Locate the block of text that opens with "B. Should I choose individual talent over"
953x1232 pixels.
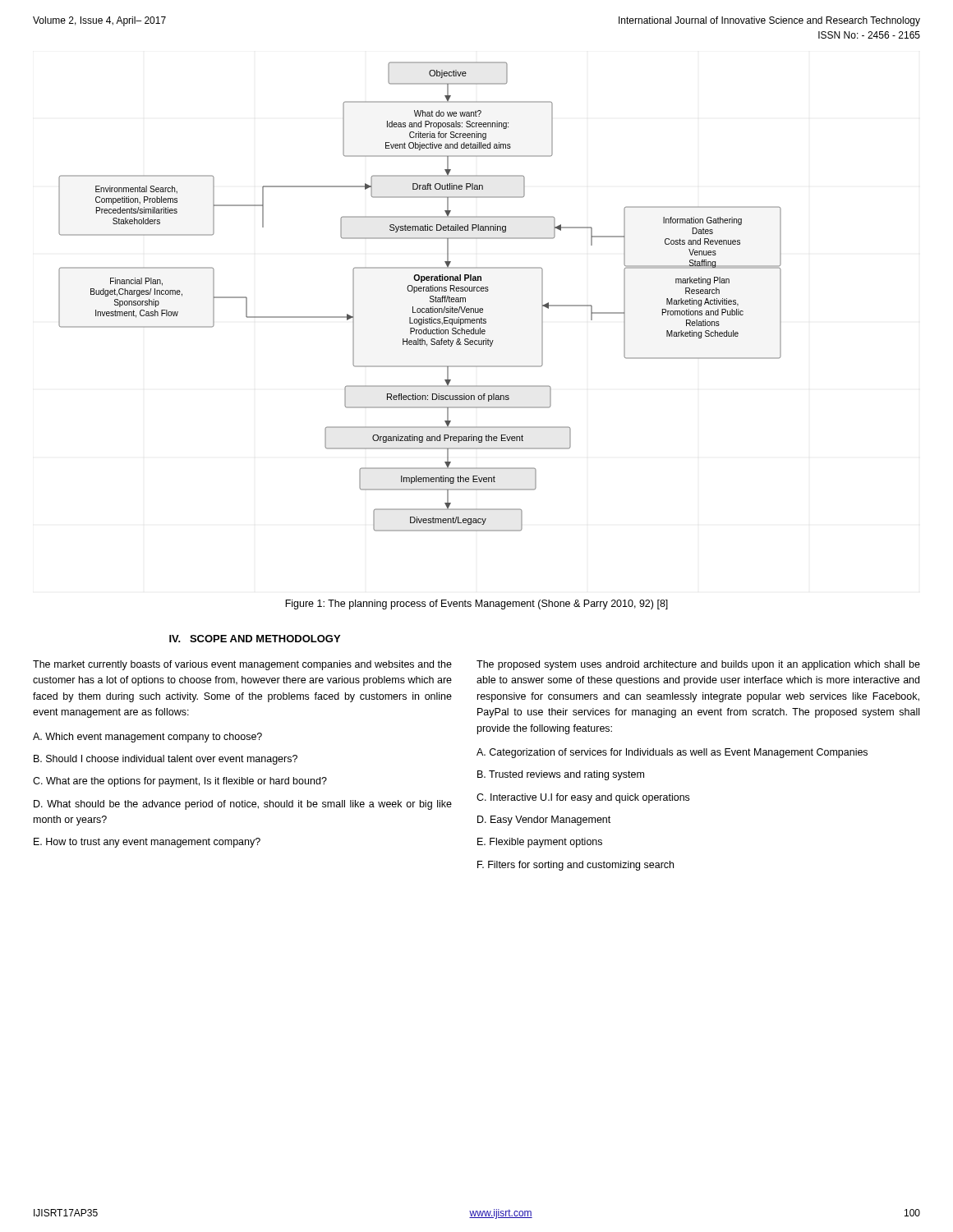pyautogui.click(x=165, y=759)
